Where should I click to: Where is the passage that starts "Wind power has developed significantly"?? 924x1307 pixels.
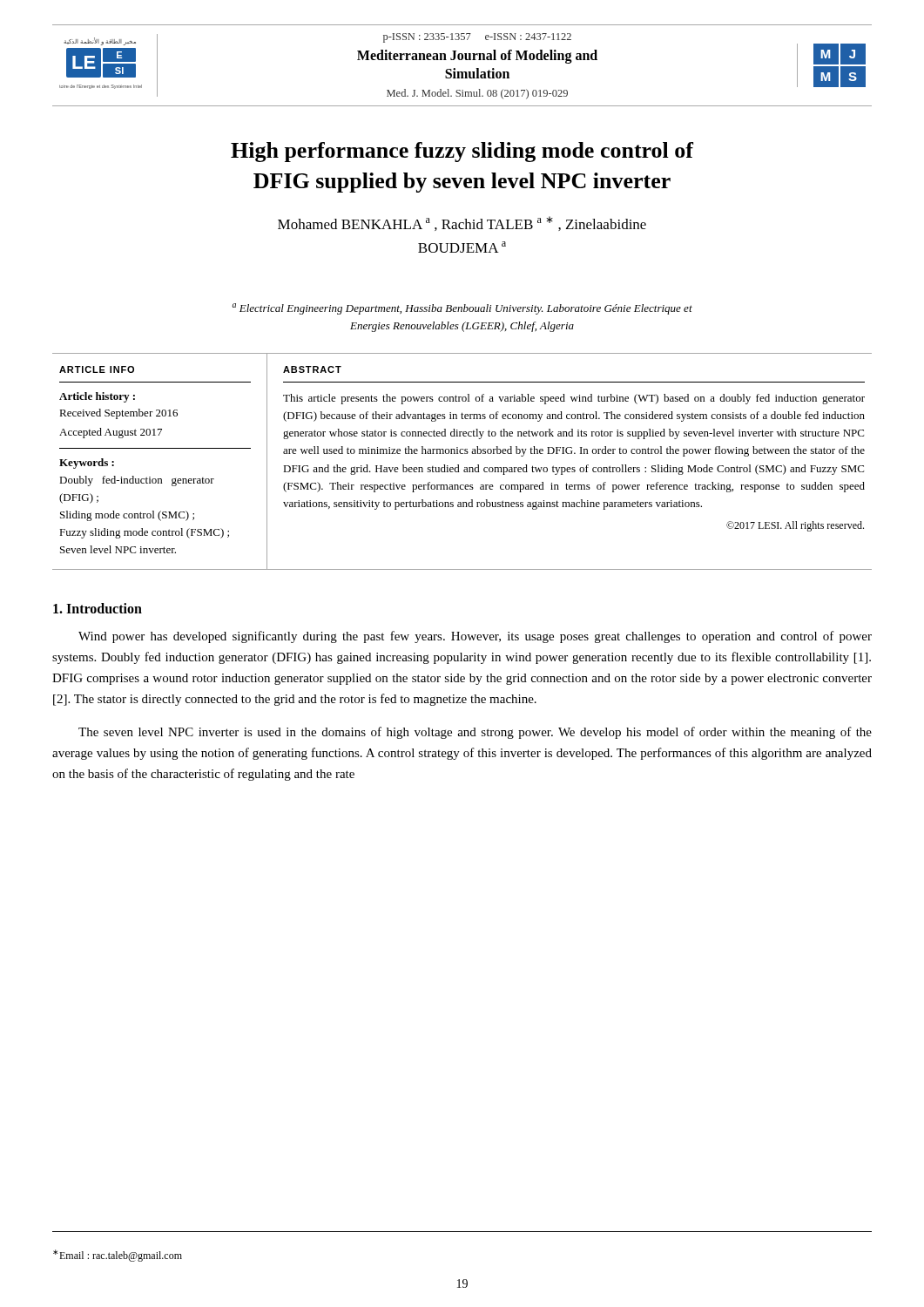pos(462,667)
